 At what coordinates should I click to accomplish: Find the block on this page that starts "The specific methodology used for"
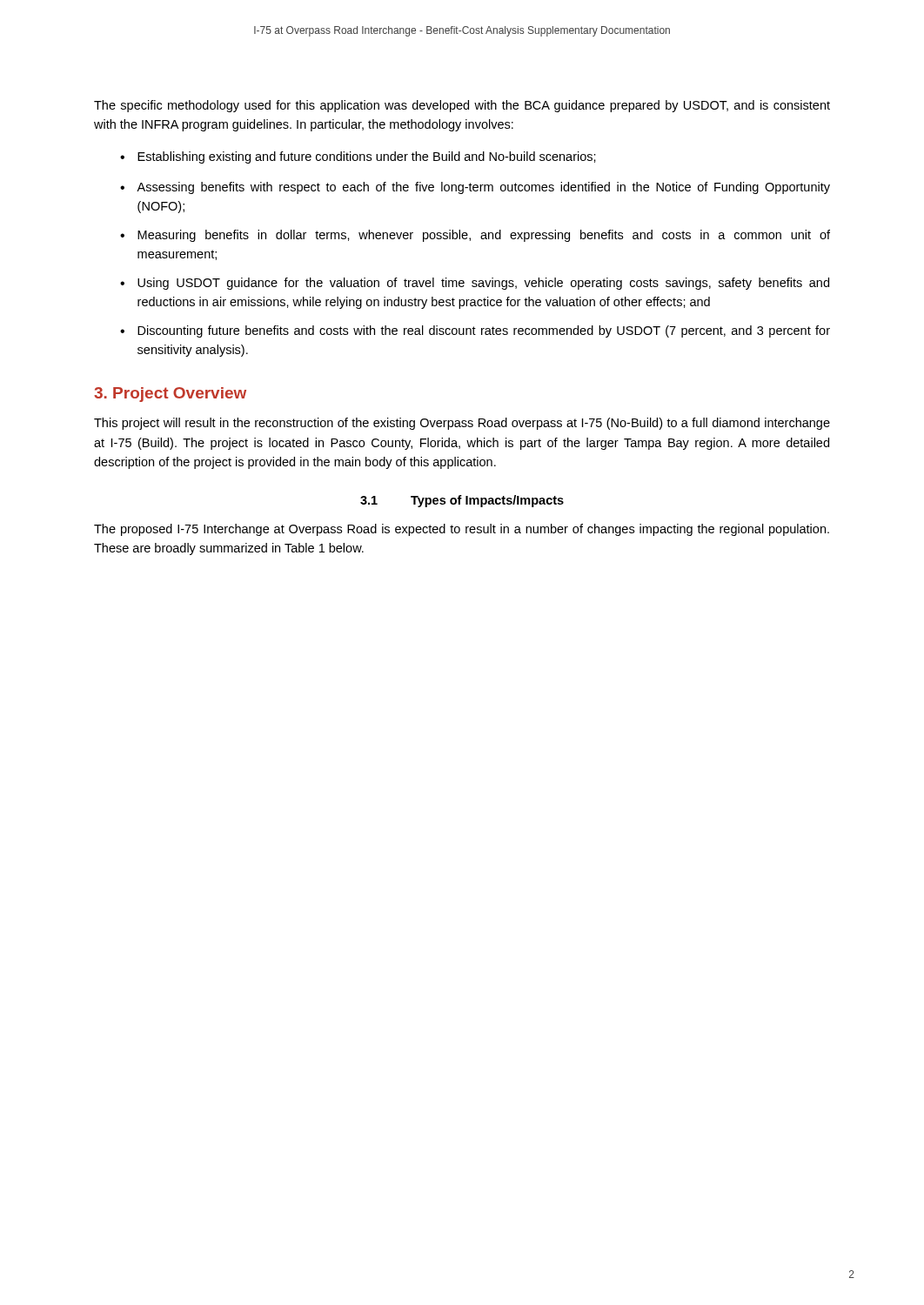point(462,115)
